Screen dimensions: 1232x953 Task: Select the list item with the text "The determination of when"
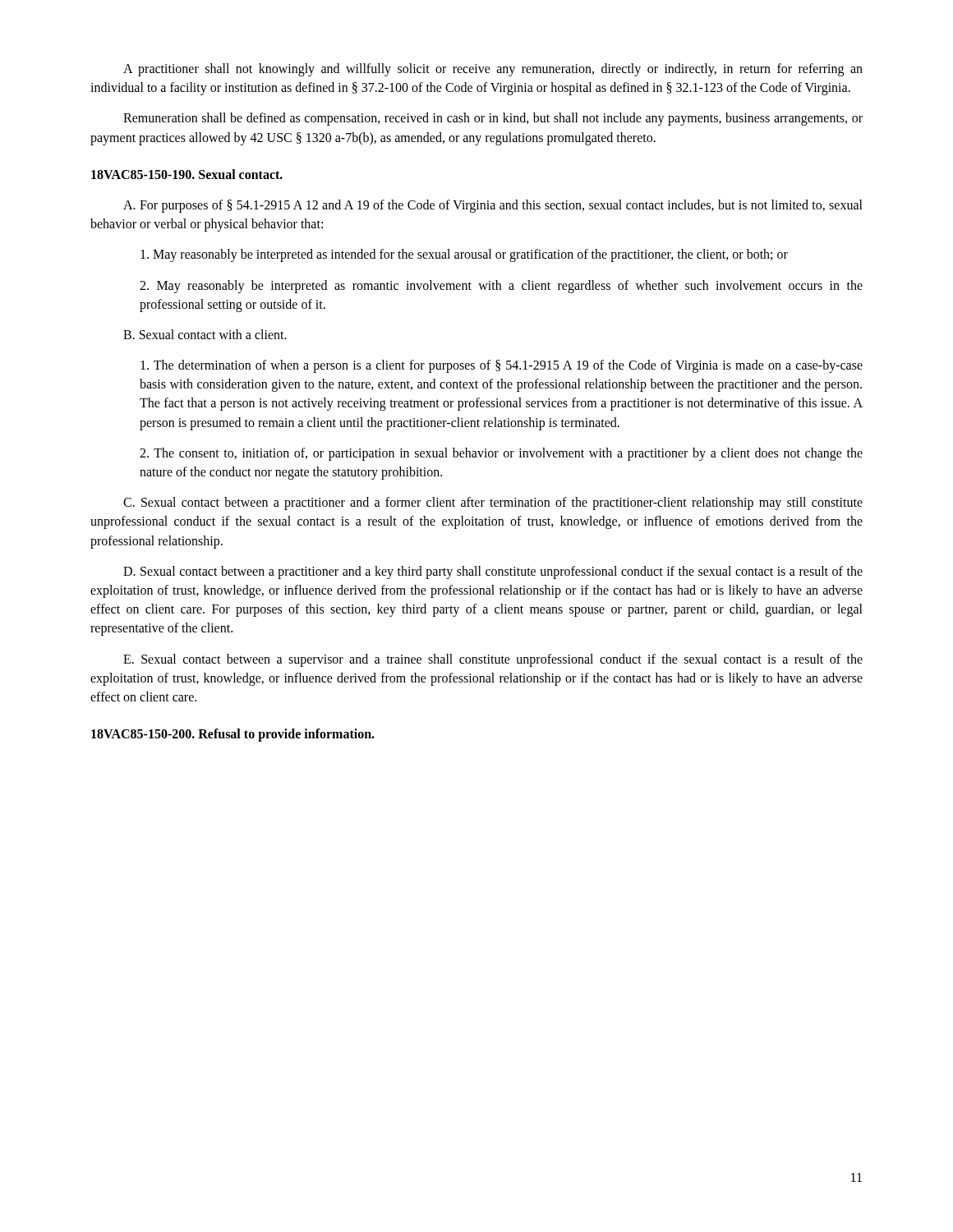501,394
